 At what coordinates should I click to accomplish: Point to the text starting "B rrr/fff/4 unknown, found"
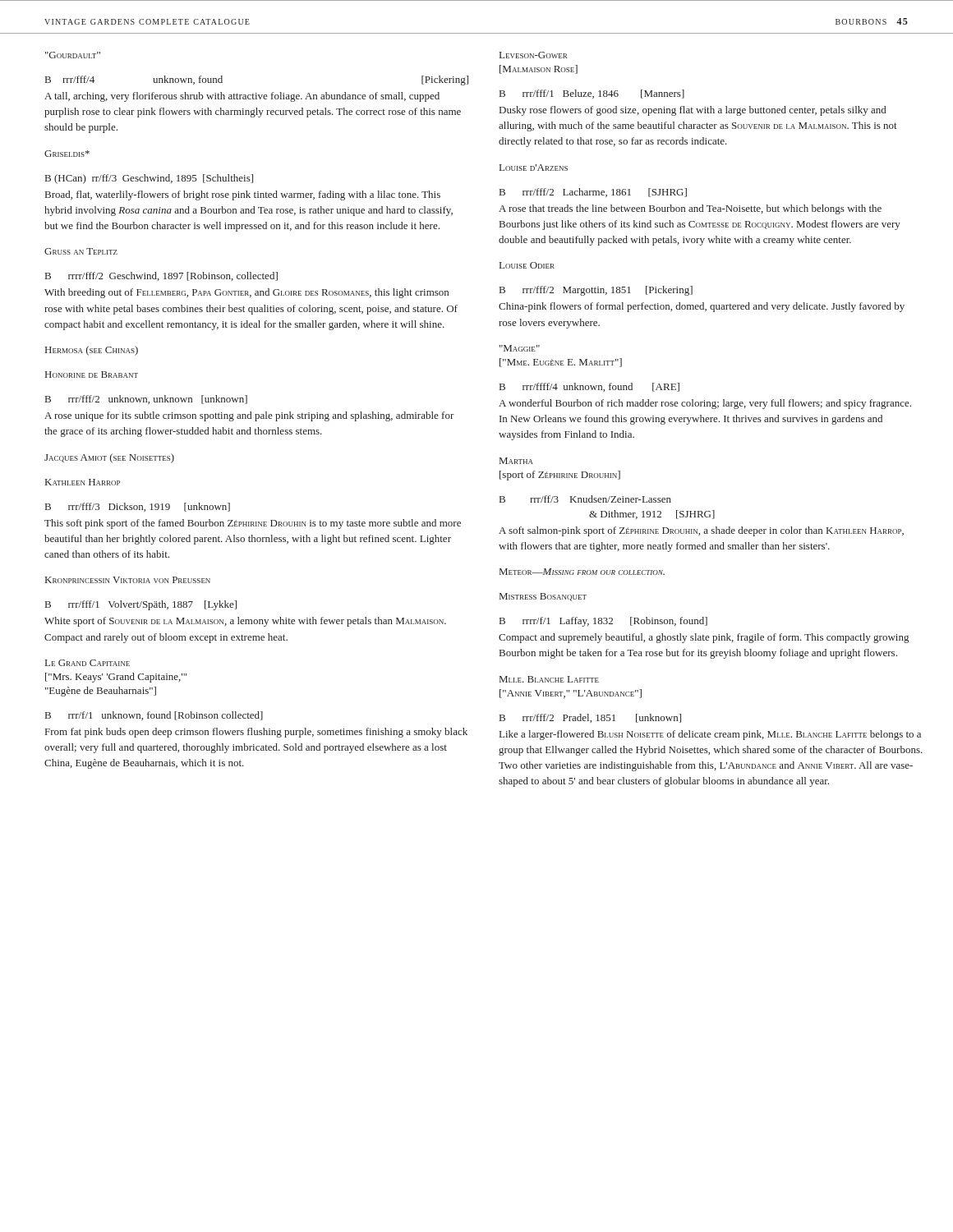click(x=257, y=104)
